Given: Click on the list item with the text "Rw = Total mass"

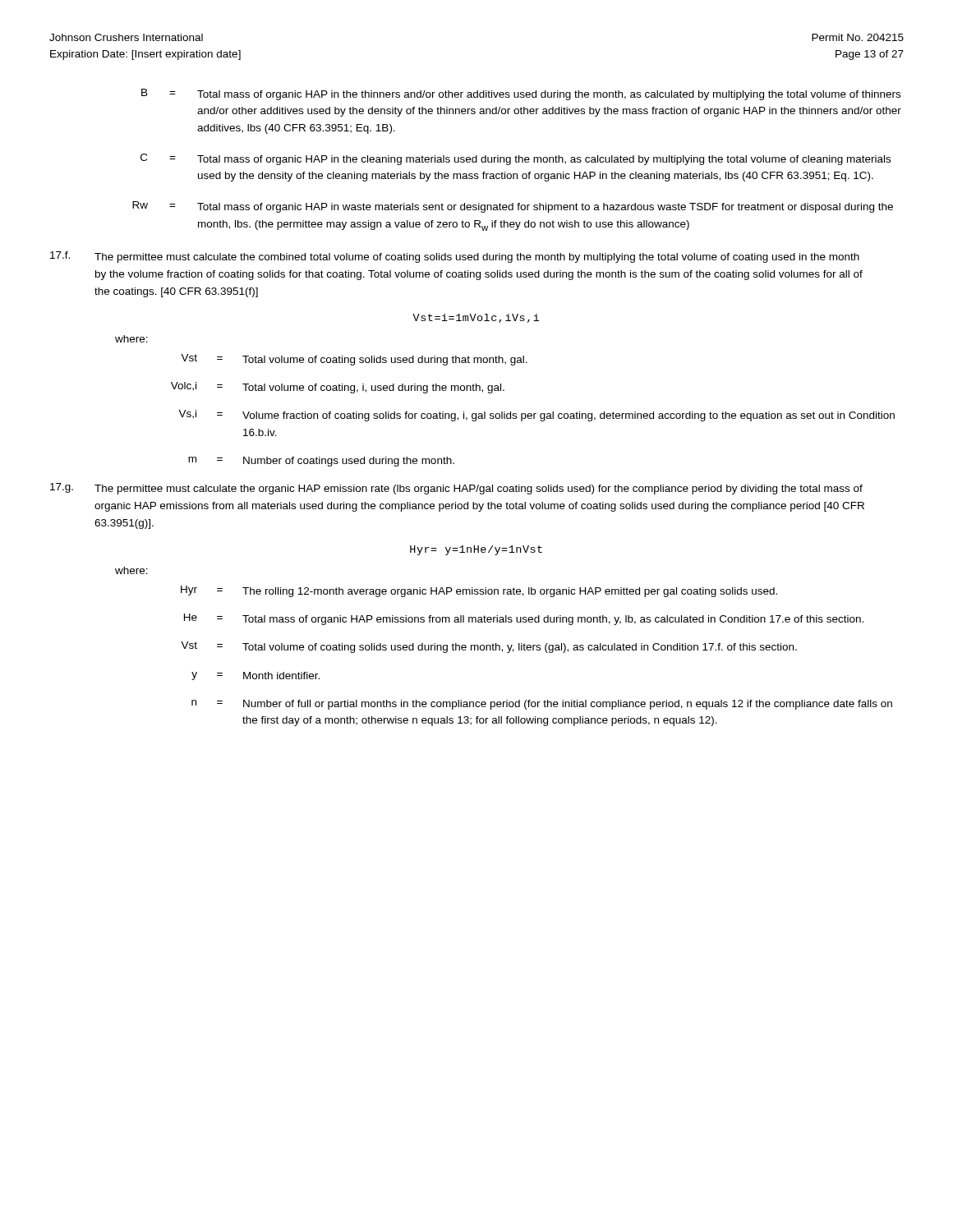Looking at the screenshot, I should [x=476, y=217].
